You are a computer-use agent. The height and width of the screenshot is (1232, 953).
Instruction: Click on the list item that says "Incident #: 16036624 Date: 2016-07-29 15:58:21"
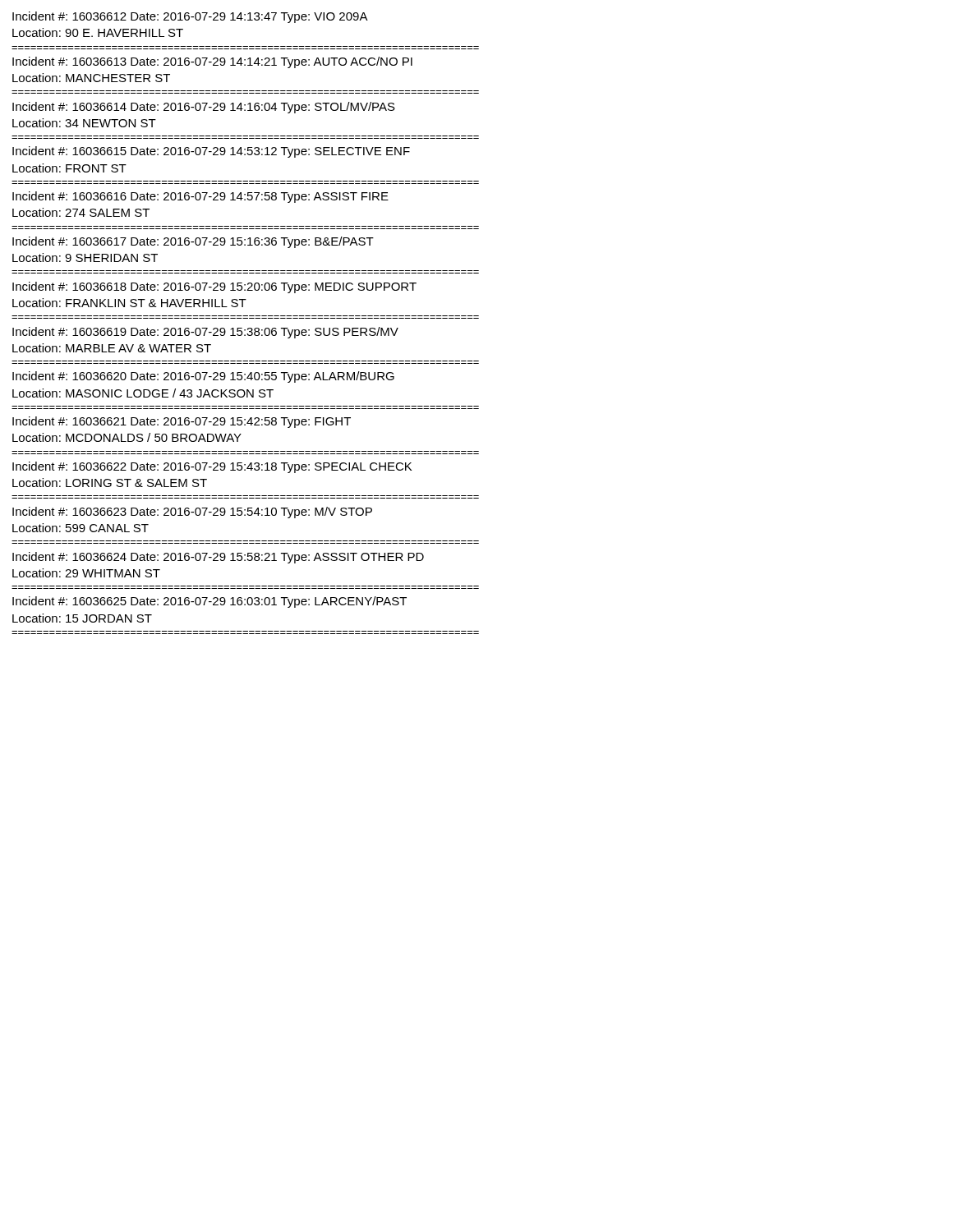click(218, 558)
